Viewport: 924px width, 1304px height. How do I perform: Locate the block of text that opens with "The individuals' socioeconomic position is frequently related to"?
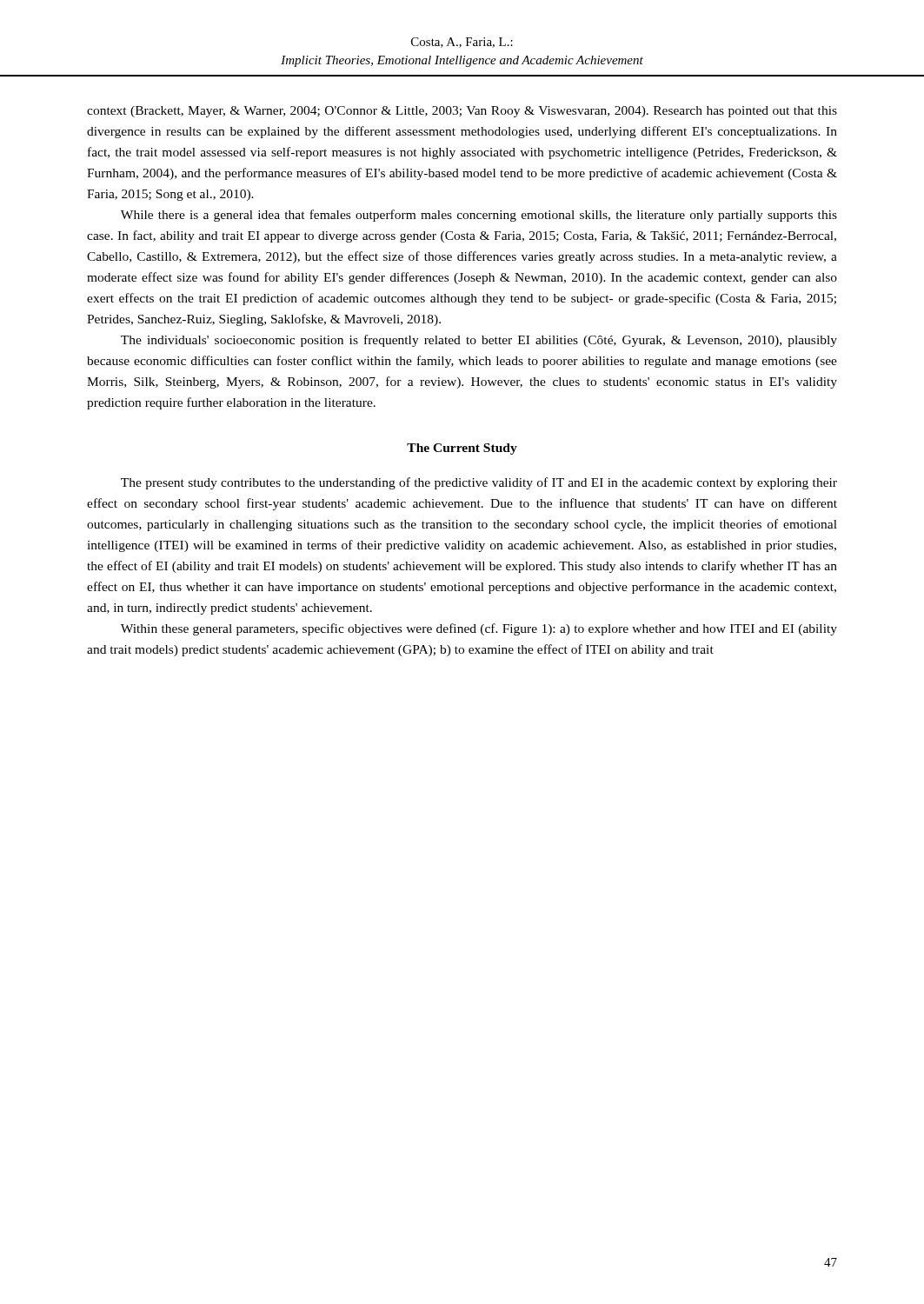pyautogui.click(x=462, y=371)
